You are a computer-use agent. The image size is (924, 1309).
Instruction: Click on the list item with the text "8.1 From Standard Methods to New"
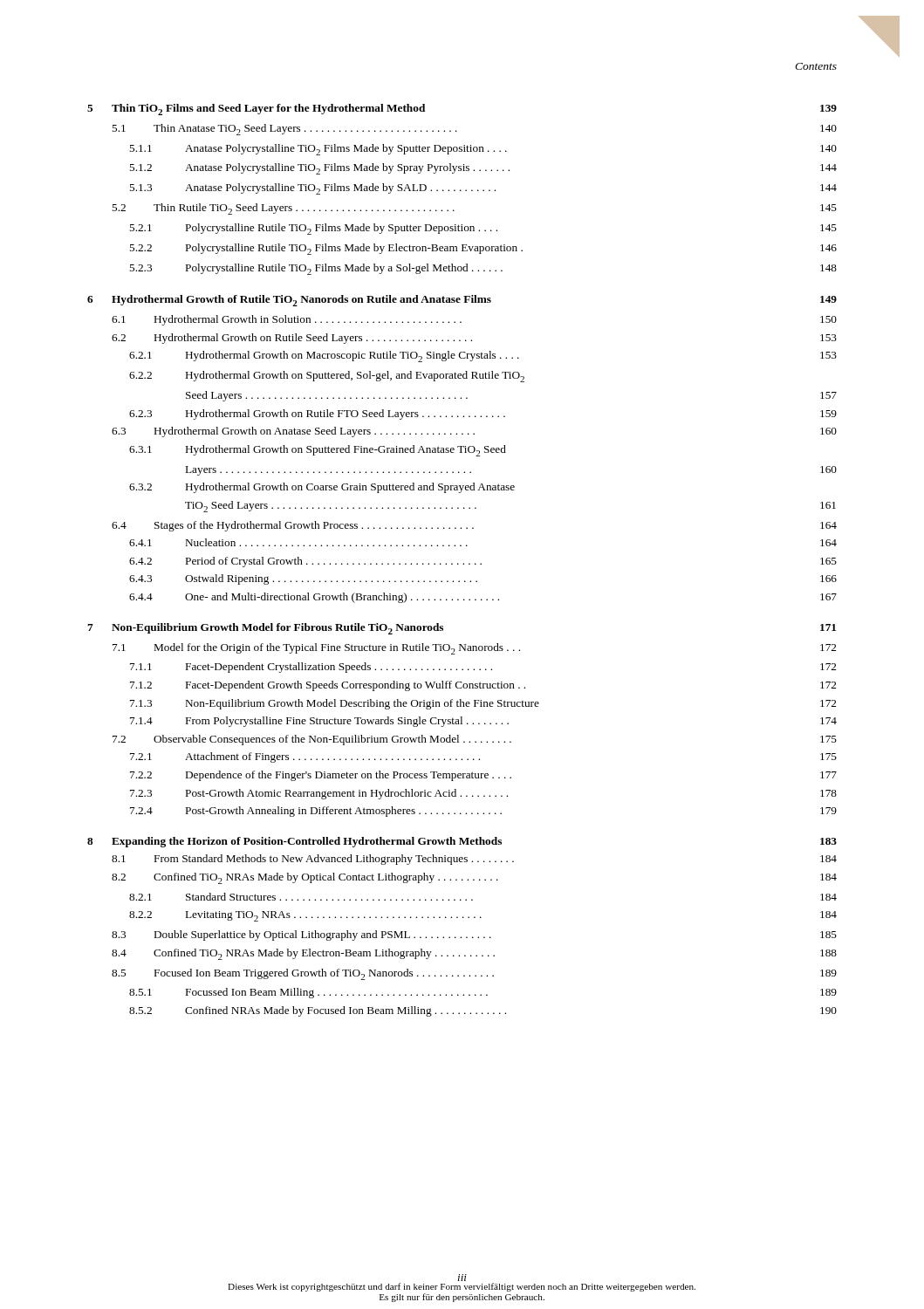(x=474, y=859)
